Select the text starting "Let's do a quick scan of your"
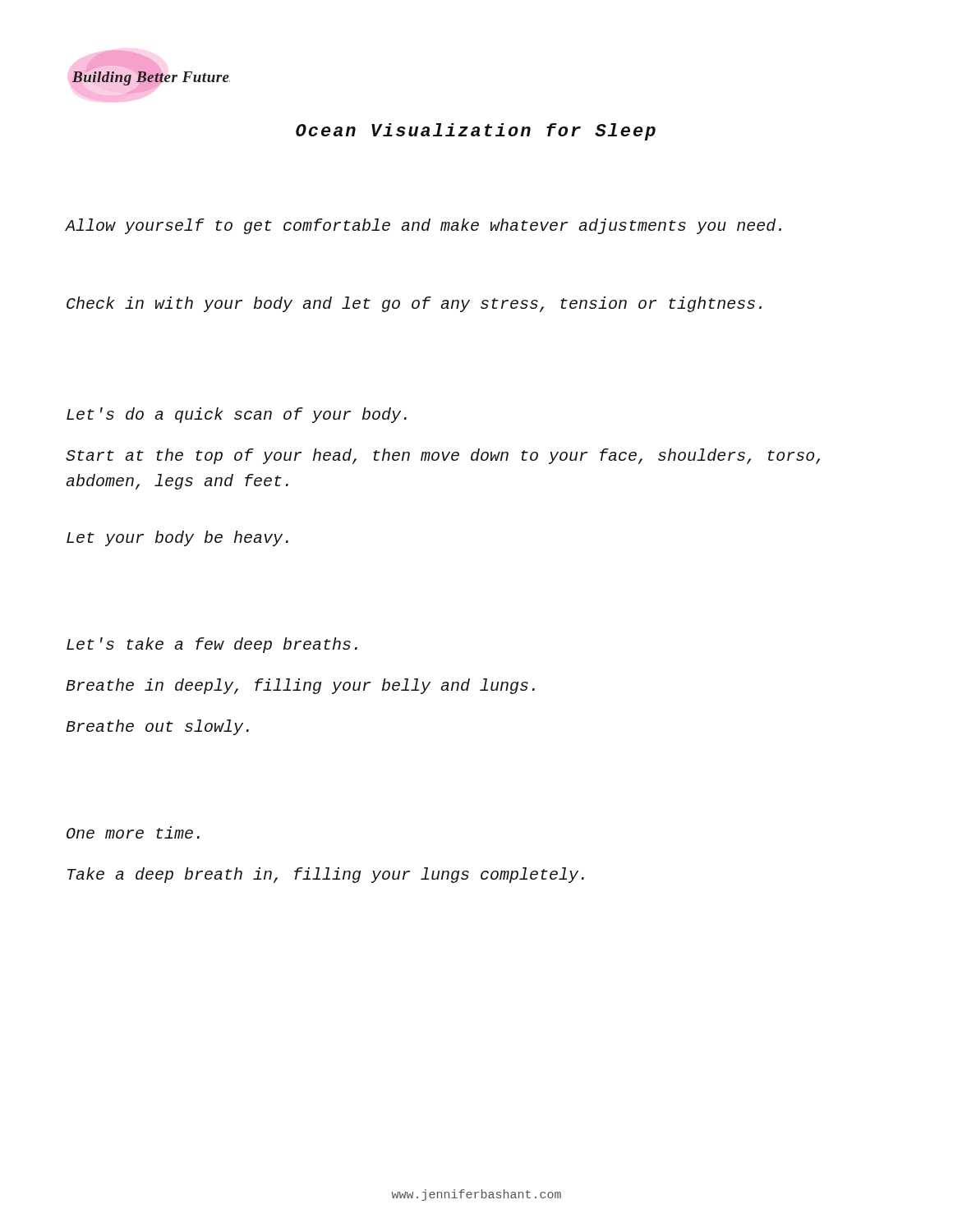The height and width of the screenshot is (1232, 953). [x=238, y=415]
